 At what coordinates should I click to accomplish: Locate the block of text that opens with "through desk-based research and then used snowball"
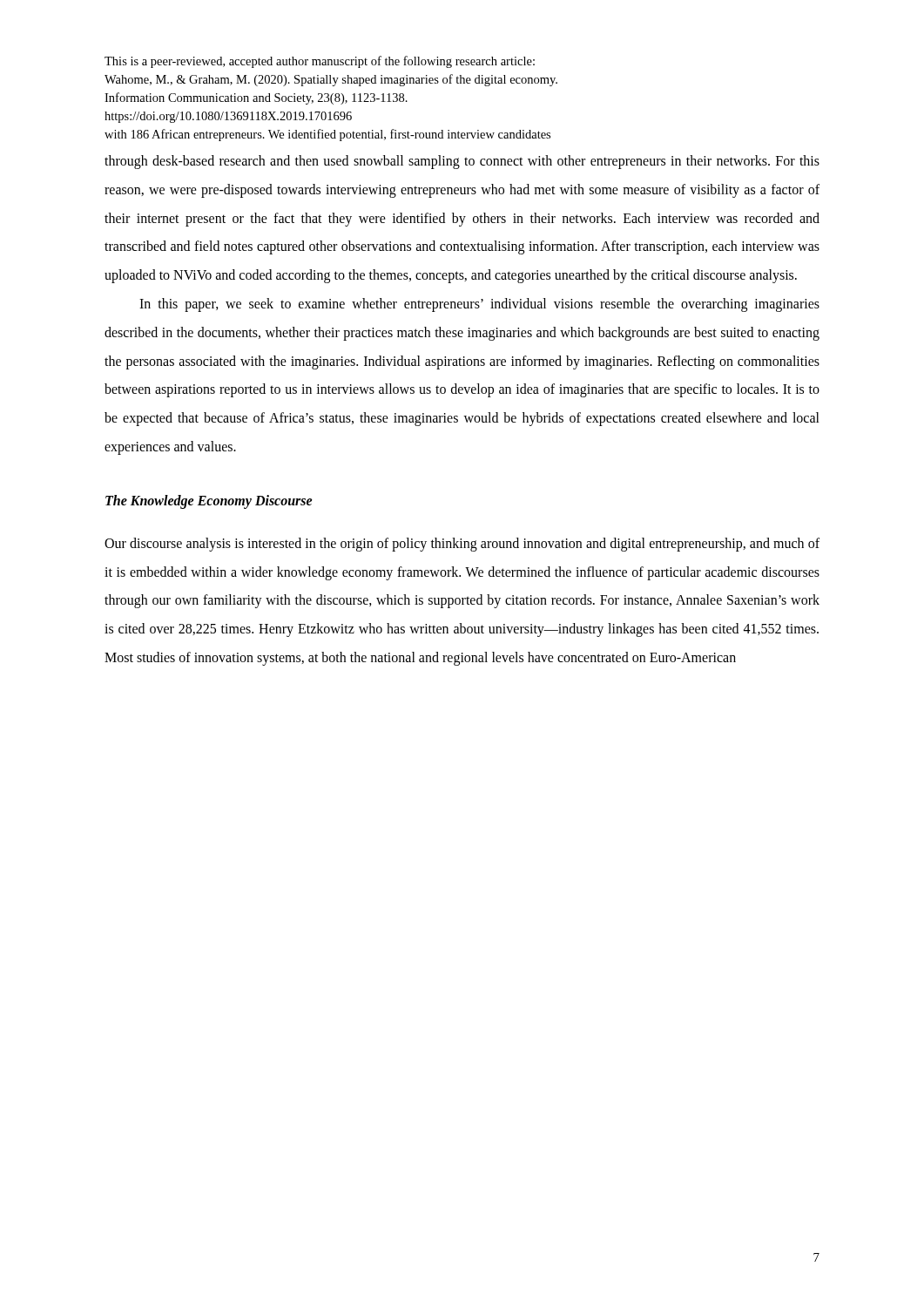[462, 218]
